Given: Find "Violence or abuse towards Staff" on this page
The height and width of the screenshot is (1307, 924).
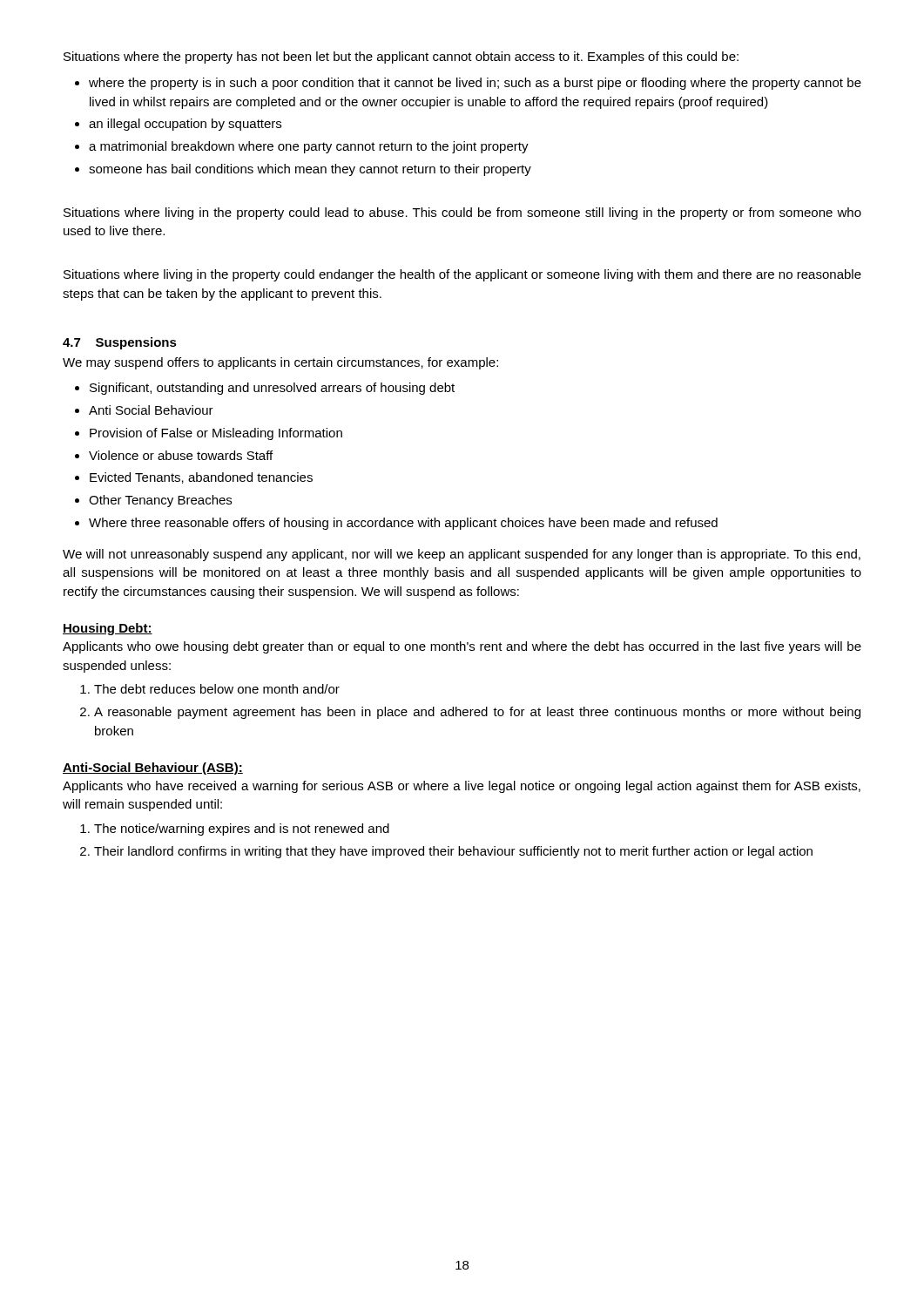Looking at the screenshot, I should [181, 455].
